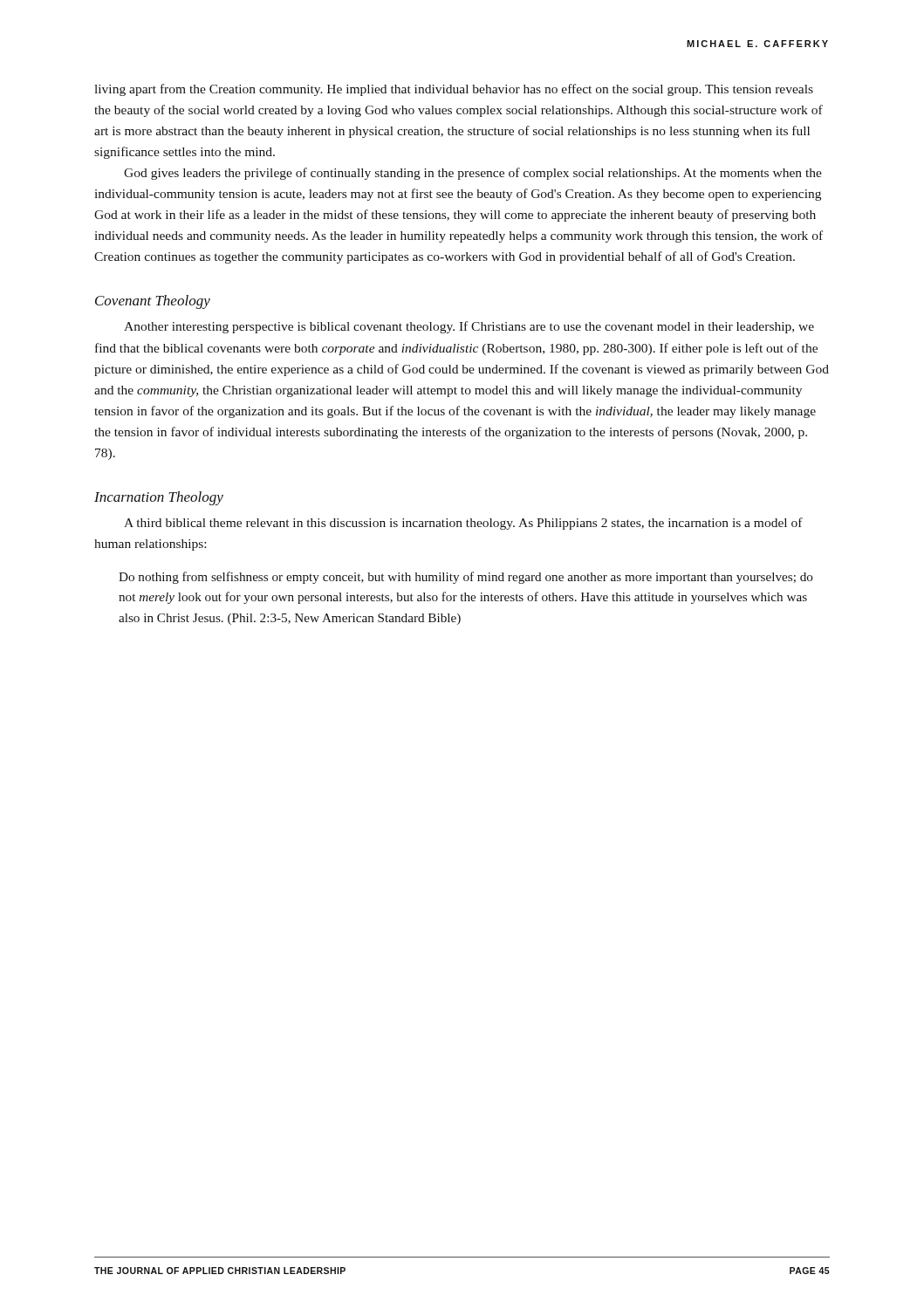The height and width of the screenshot is (1309, 924).
Task: Locate the text block starting "Another interesting perspective is biblical covenant"
Action: [x=462, y=390]
